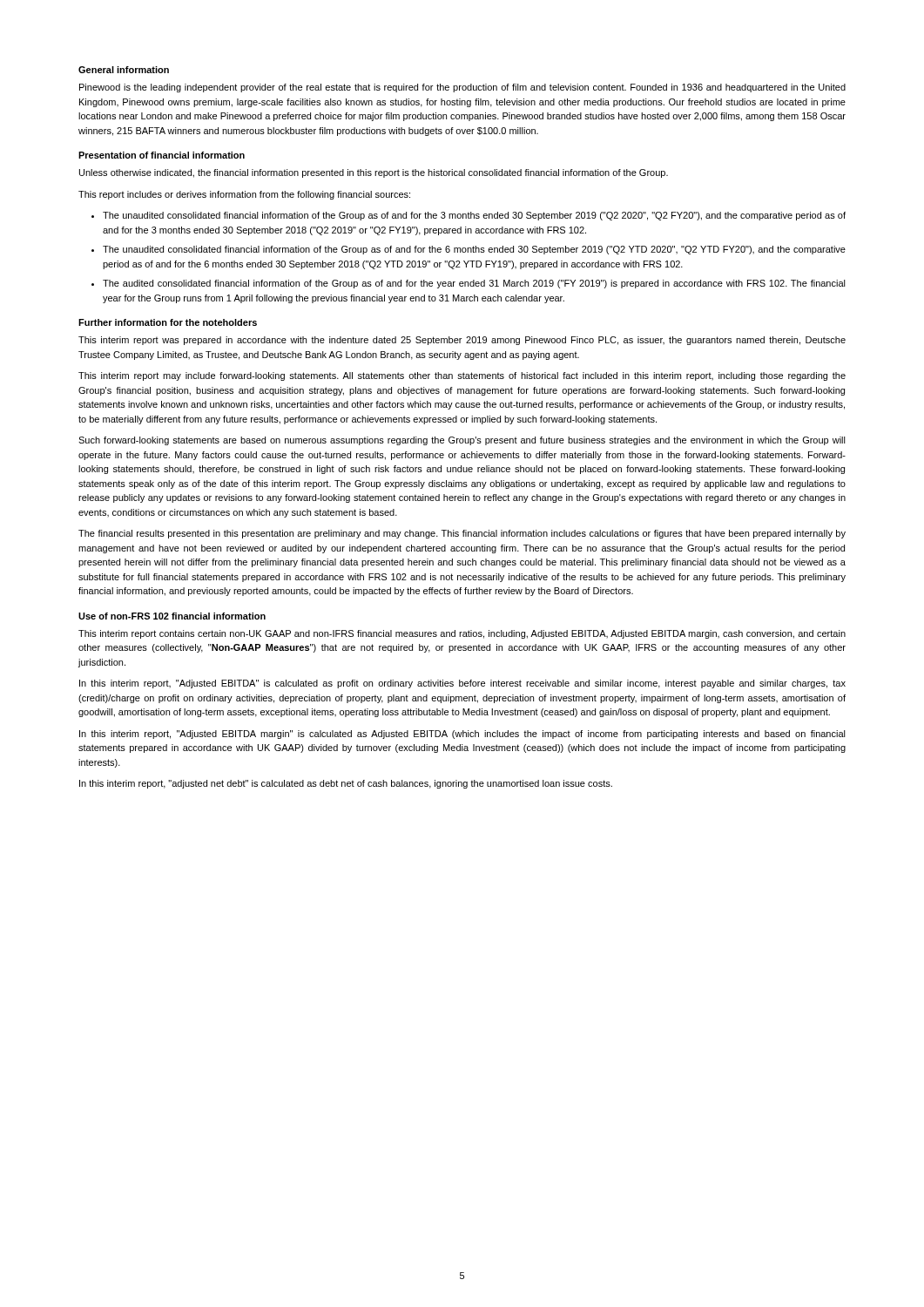The width and height of the screenshot is (924, 1307).
Task: Find the text block with the text "In this interim report, "Adjusted EBITDA margin""
Action: 462,748
